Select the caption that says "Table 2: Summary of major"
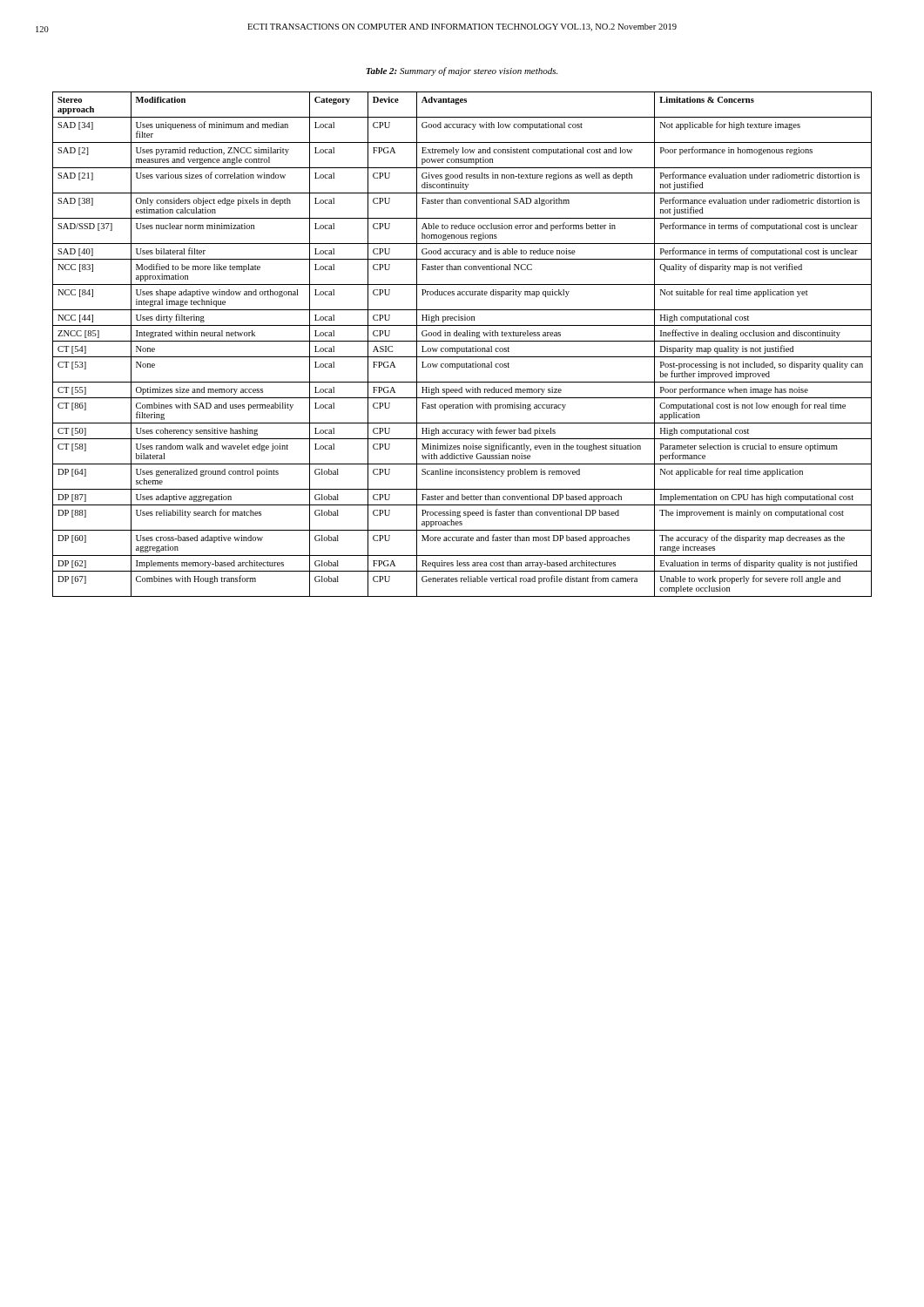The height and width of the screenshot is (1307, 924). coord(462,71)
